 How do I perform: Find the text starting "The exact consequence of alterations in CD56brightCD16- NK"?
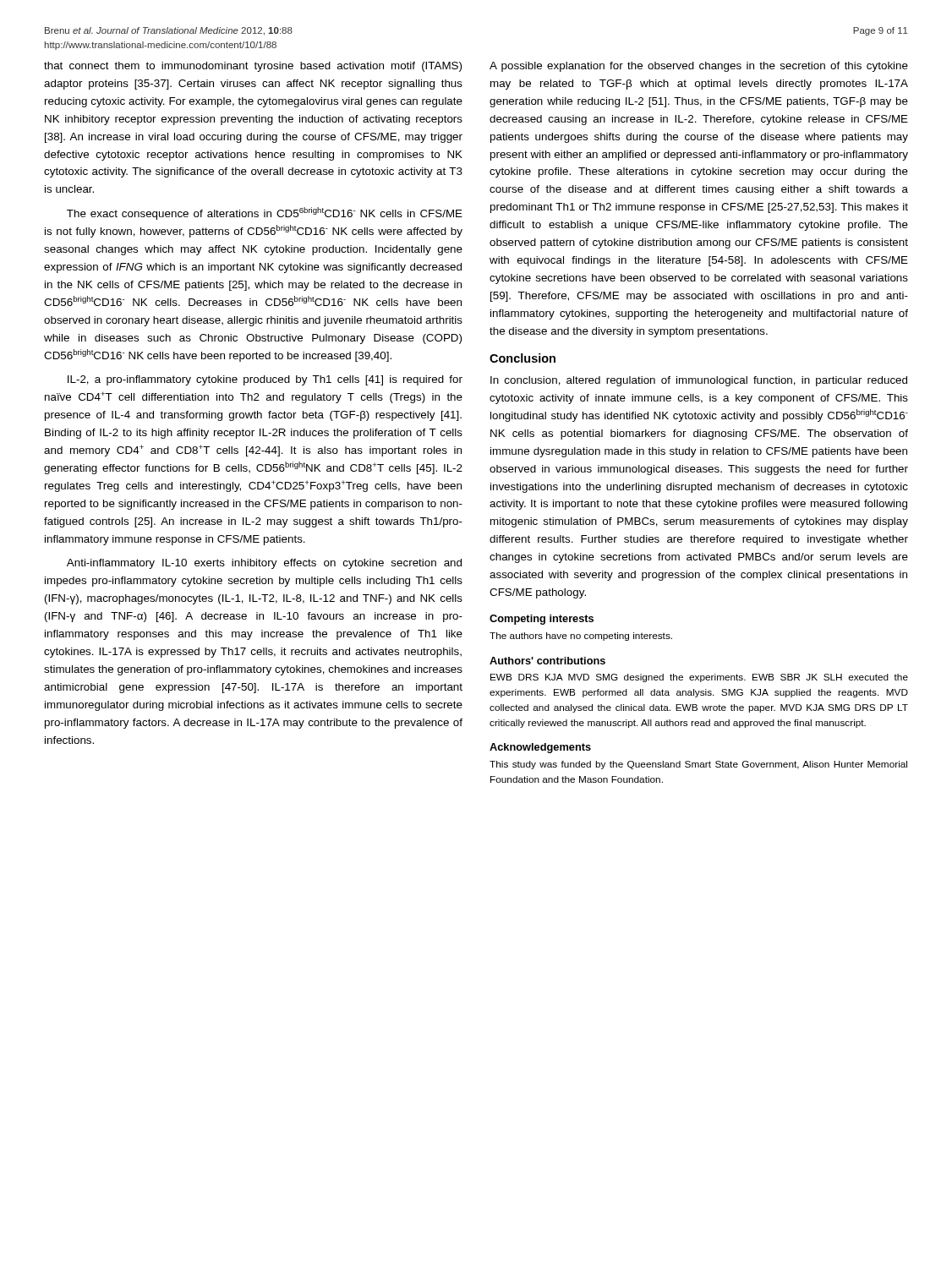click(x=253, y=285)
